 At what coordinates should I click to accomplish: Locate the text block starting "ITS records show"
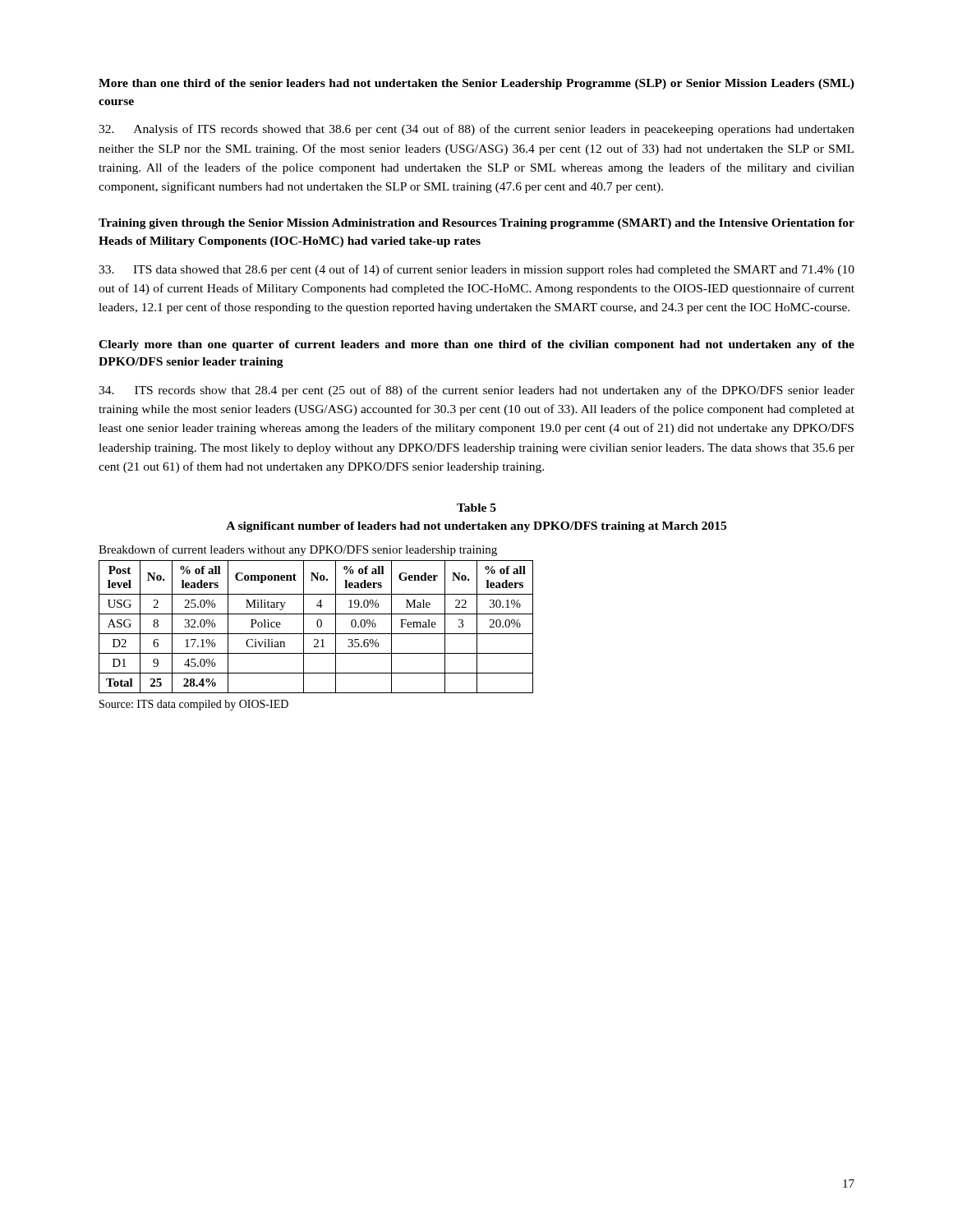(x=476, y=427)
